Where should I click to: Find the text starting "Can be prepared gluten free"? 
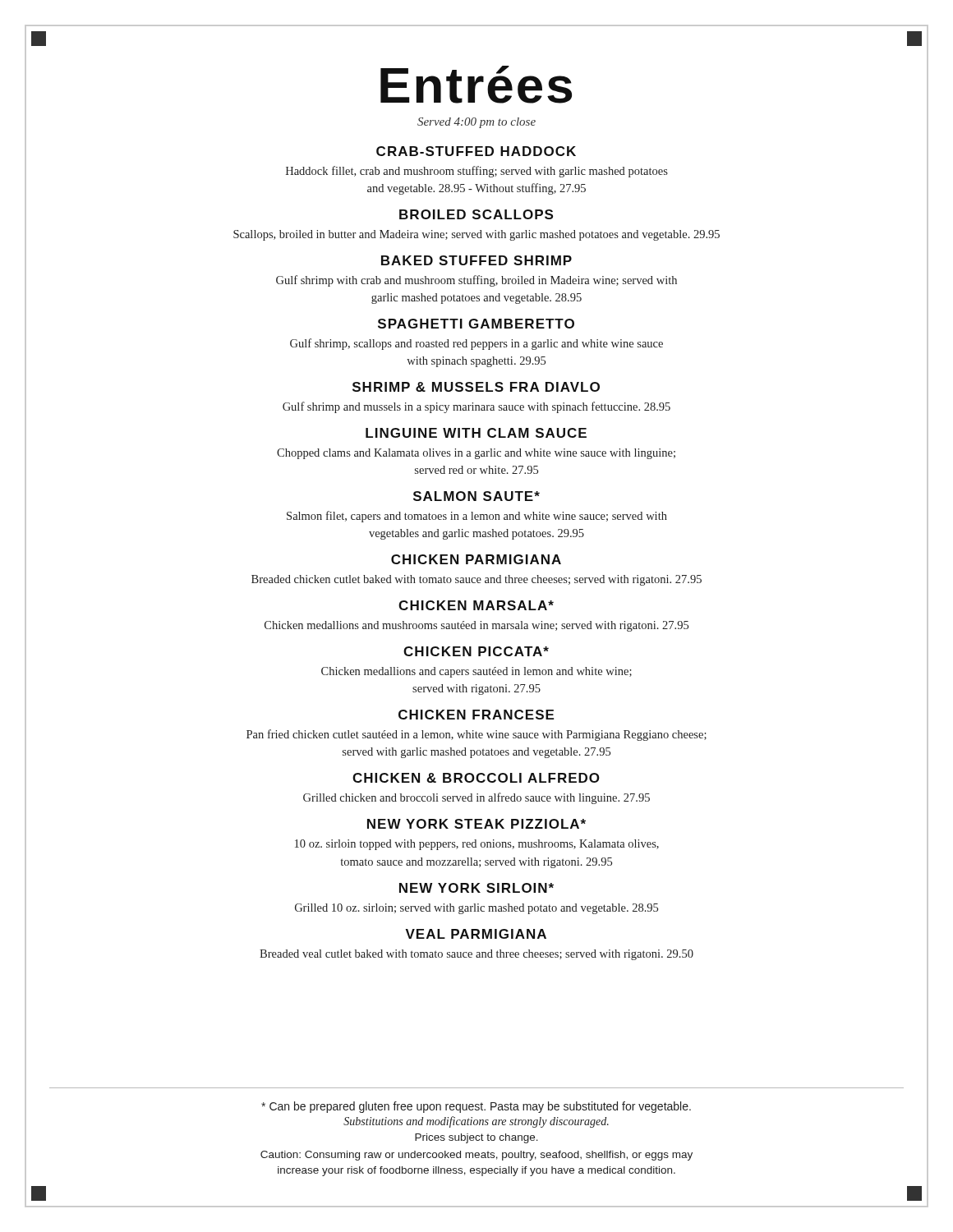(x=476, y=1139)
